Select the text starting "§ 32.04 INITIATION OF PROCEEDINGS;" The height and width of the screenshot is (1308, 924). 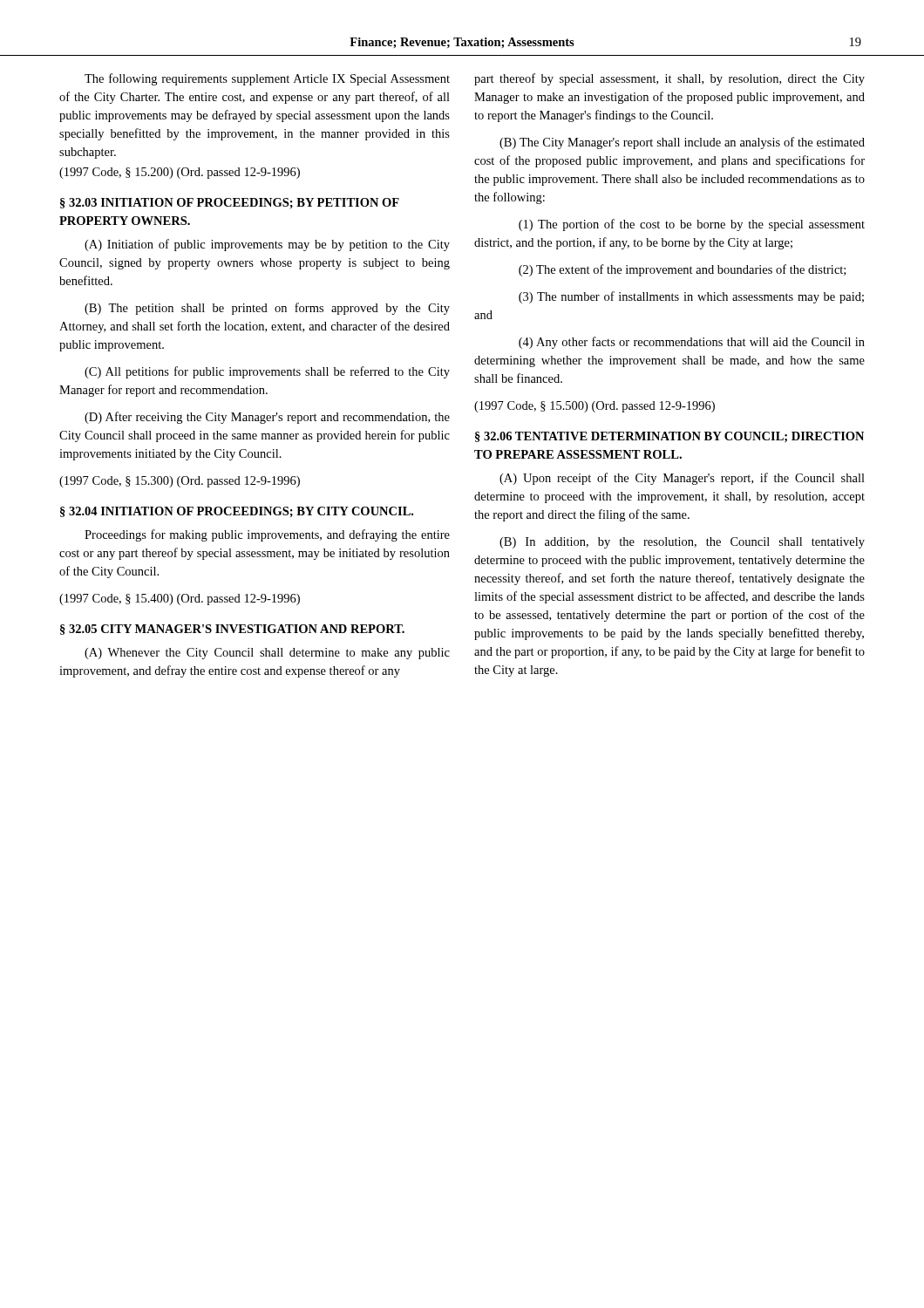237,511
